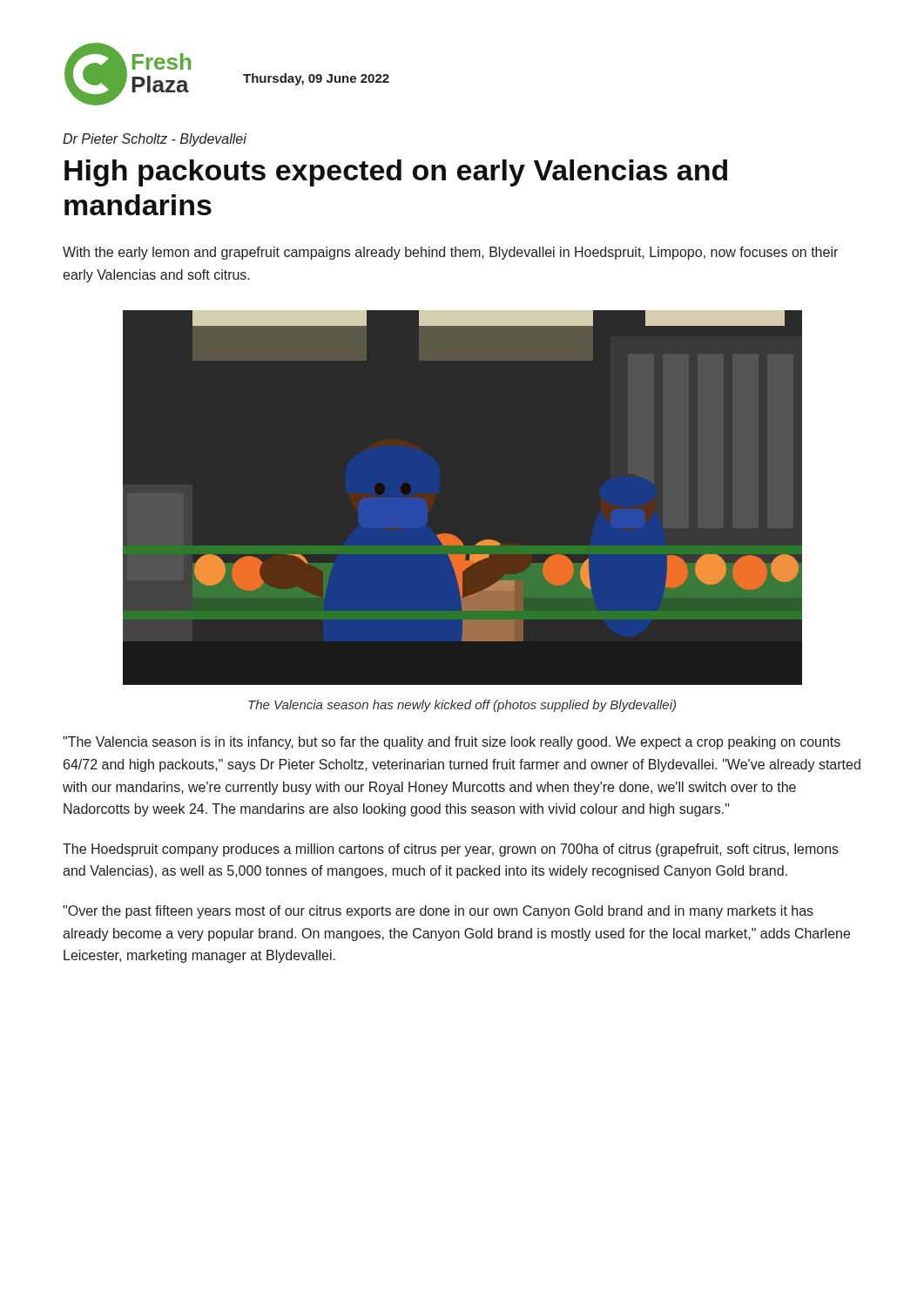Locate the title
This screenshot has width=924, height=1307.
(x=396, y=187)
